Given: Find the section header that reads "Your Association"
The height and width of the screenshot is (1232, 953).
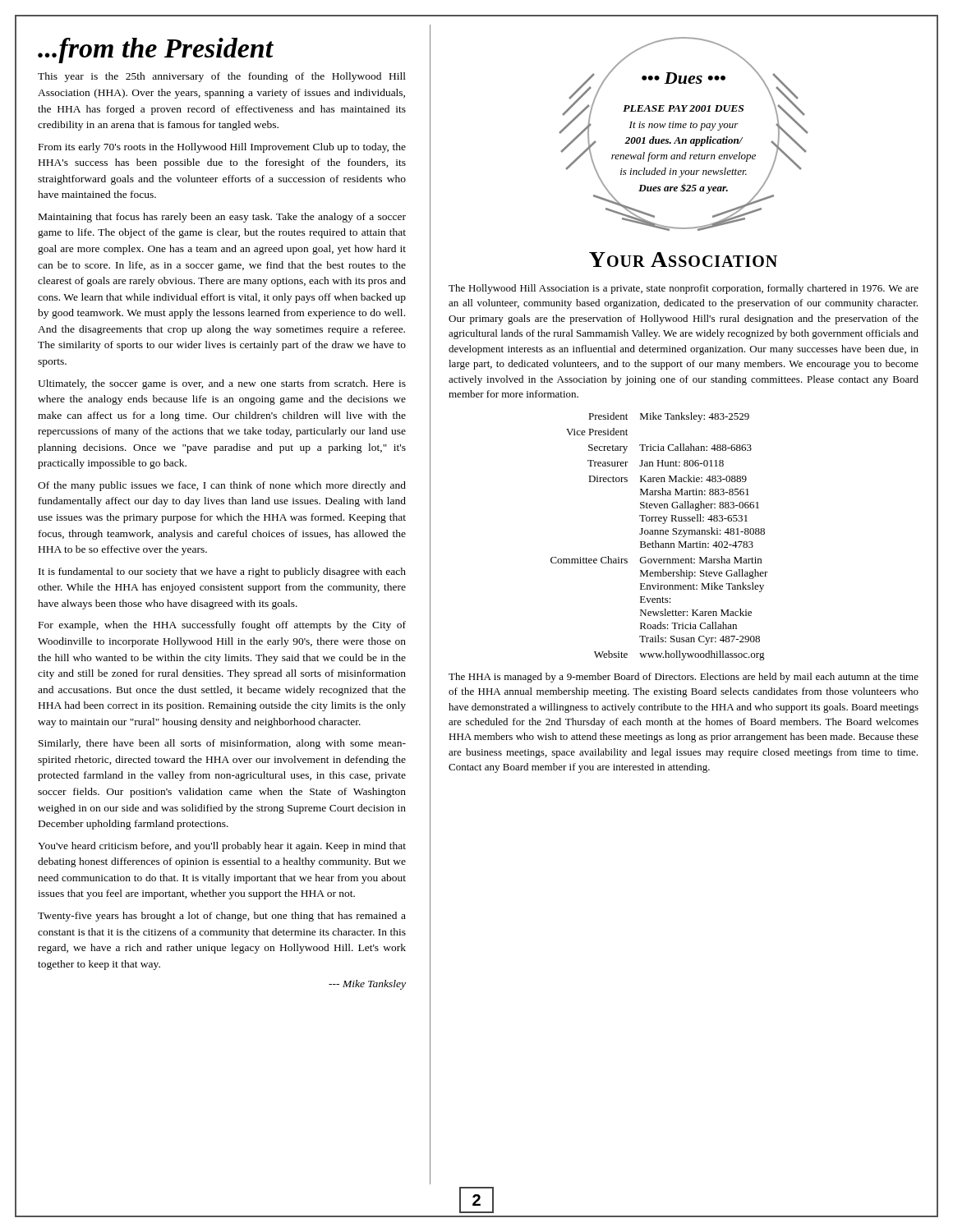Looking at the screenshot, I should (x=684, y=259).
